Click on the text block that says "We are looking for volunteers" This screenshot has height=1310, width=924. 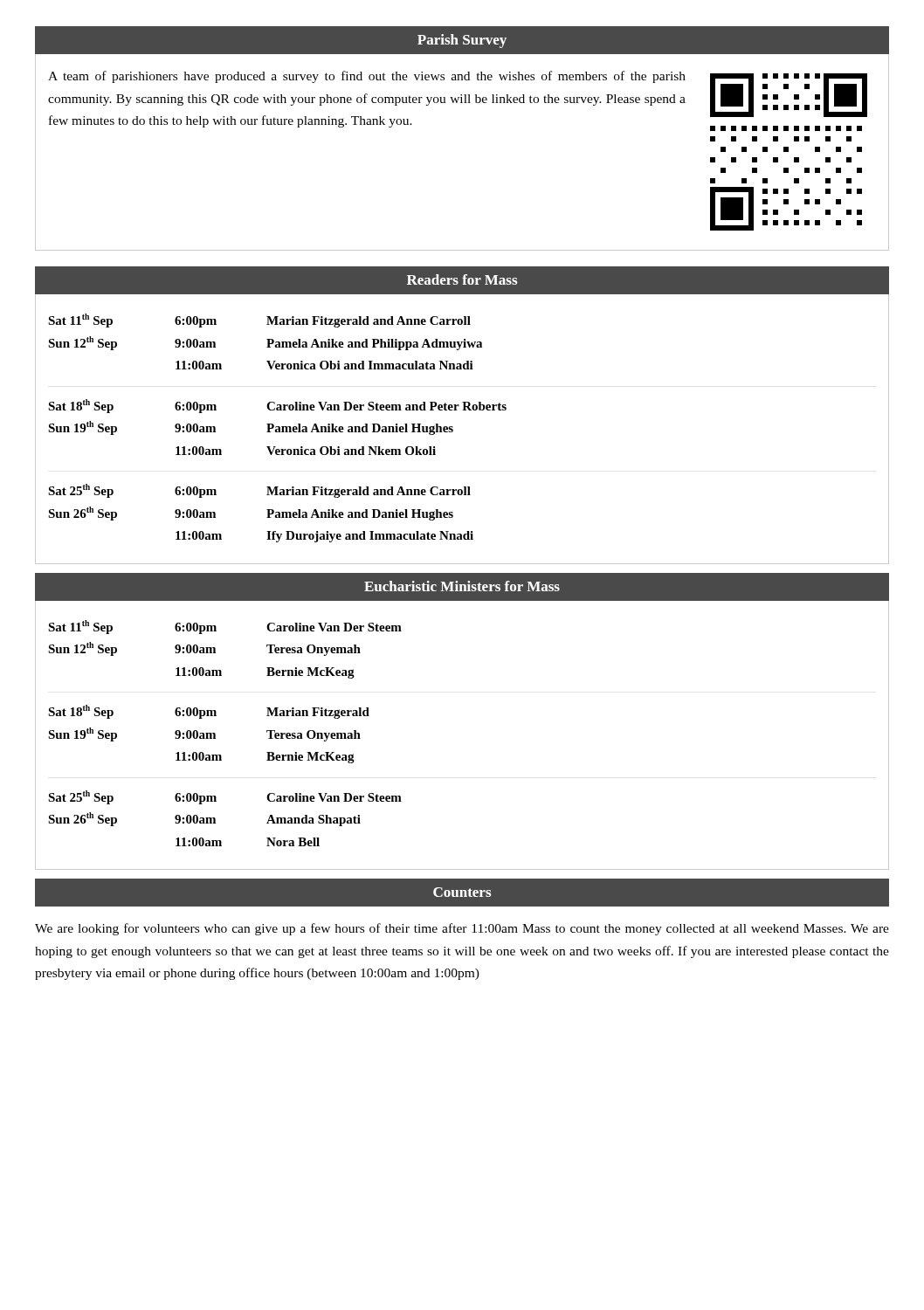(x=462, y=950)
